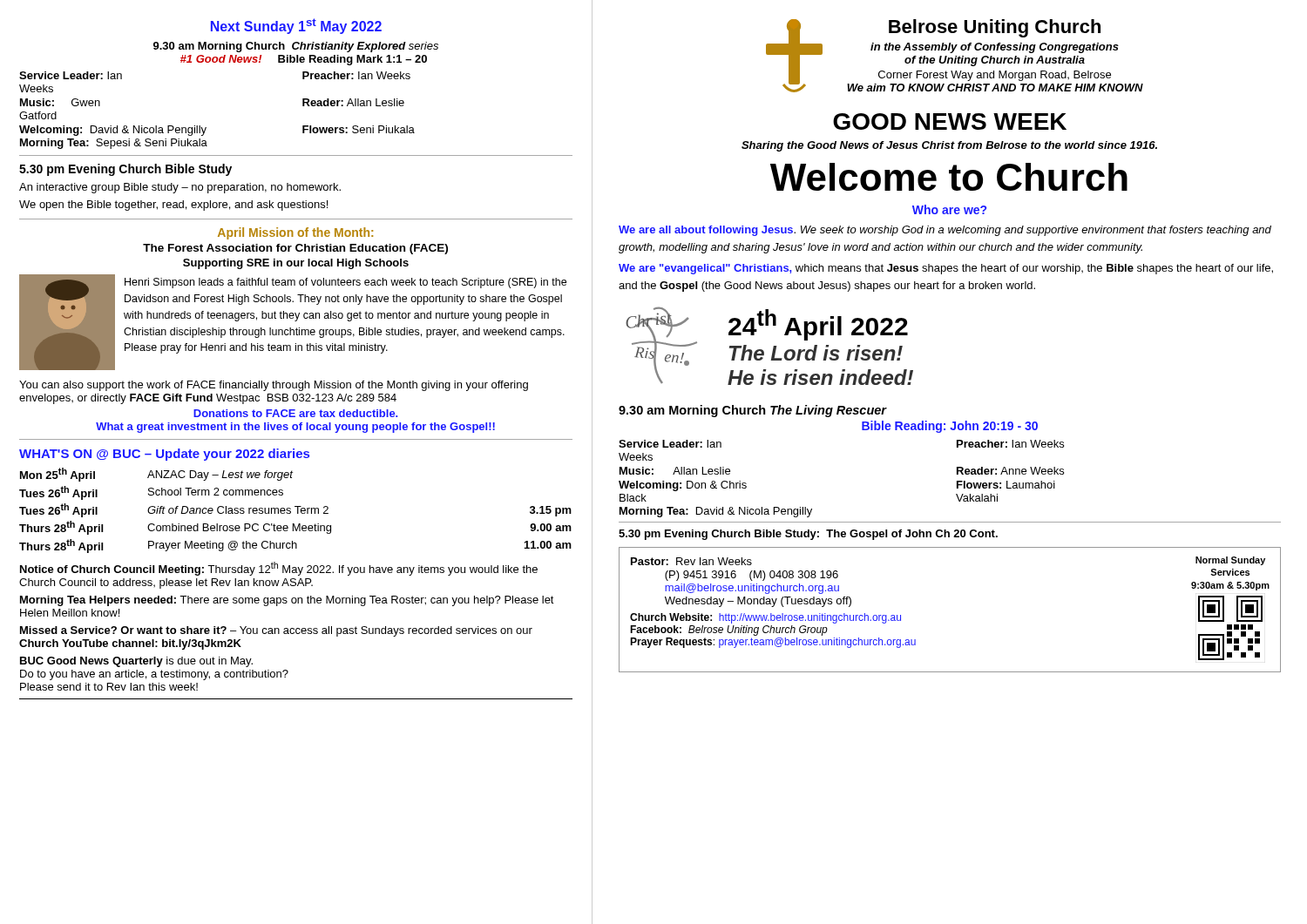Locate the block of text that opens with "Morning Tea Helpers needed: There are some"
The width and height of the screenshot is (1307, 924).
click(x=286, y=606)
